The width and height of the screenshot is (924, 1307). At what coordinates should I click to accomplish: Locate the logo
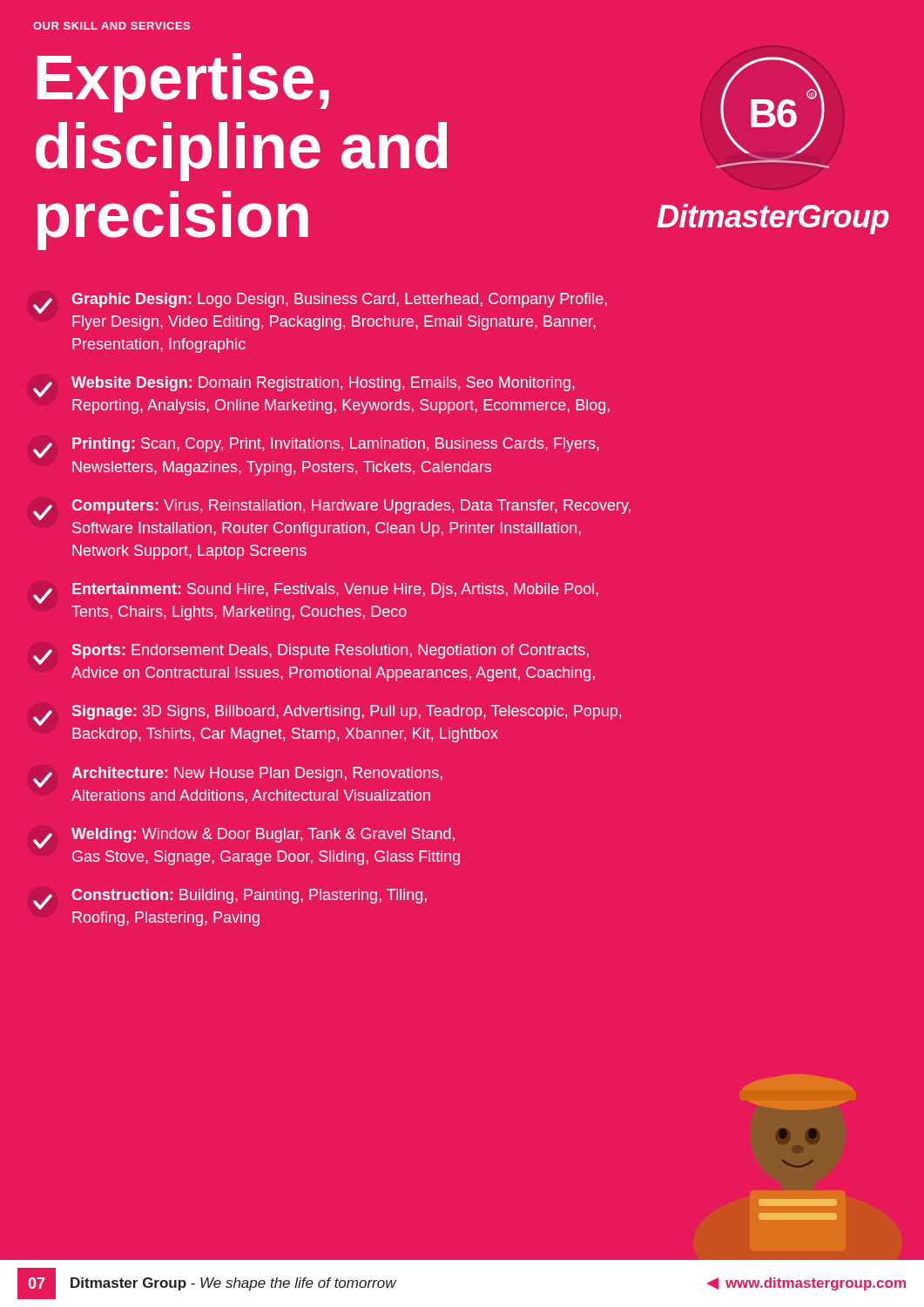pyautogui.click(x=773, y=139)
